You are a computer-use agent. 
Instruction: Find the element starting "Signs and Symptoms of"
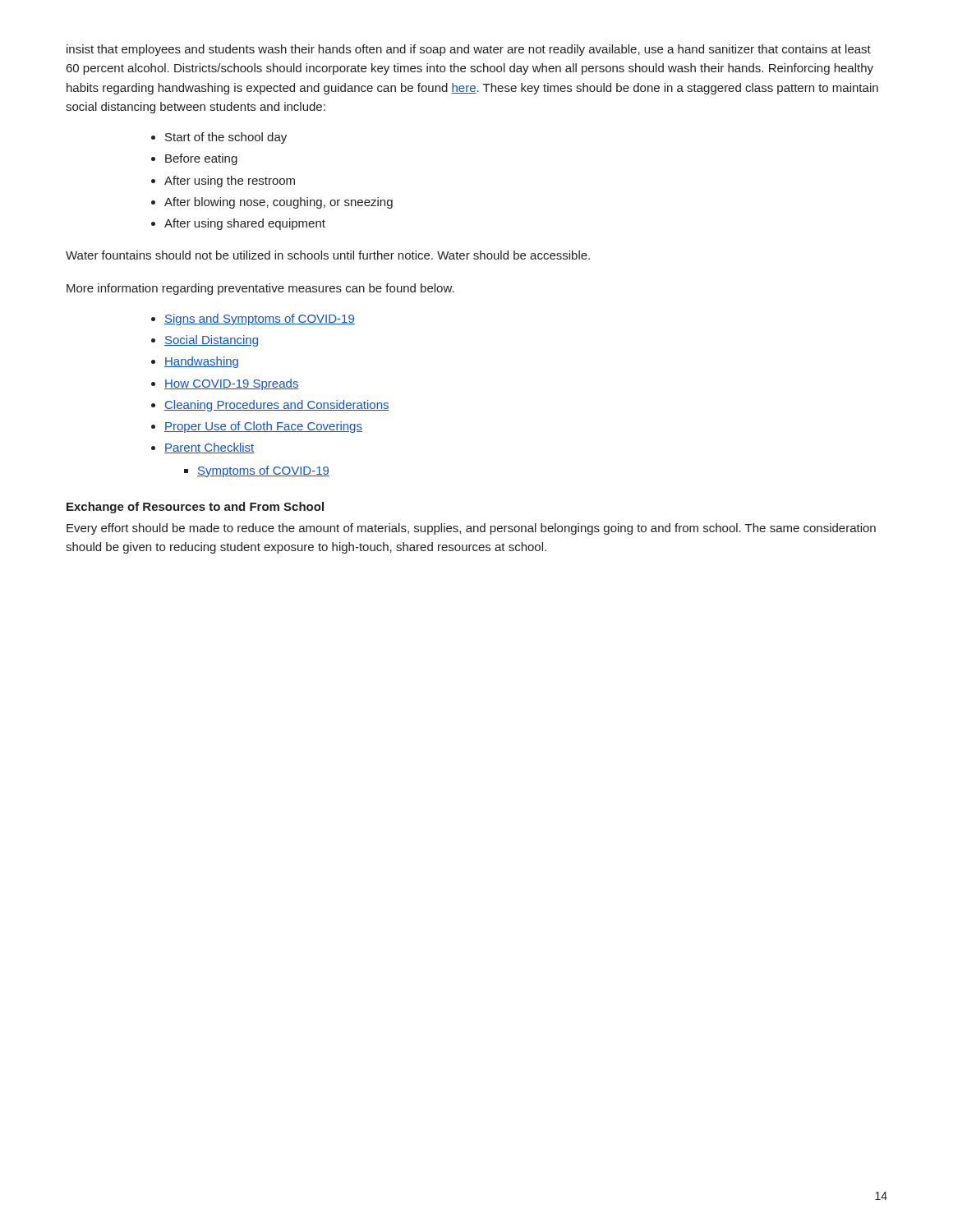(260, 318)
